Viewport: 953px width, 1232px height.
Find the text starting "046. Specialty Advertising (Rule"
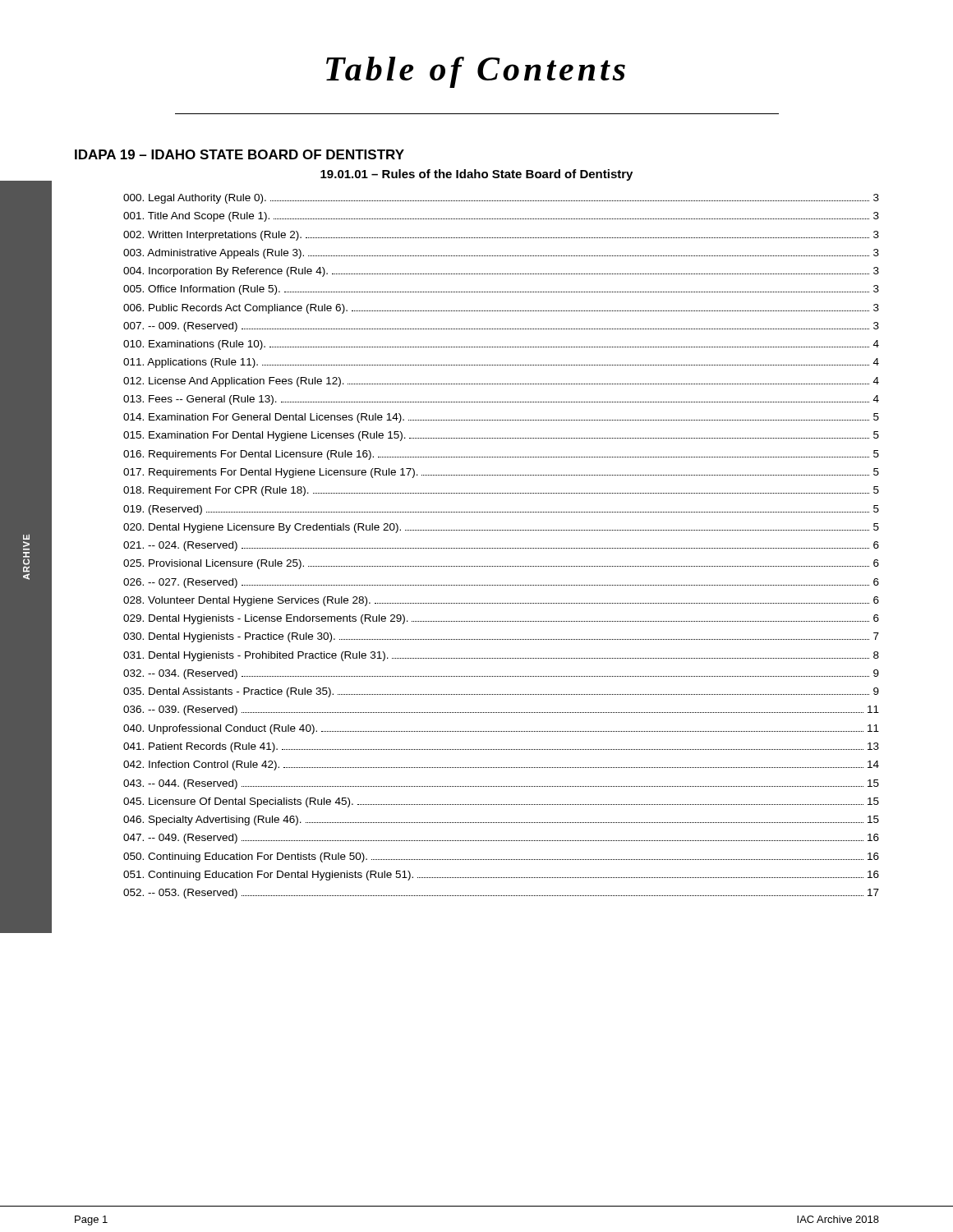pyautogui.click(x=501, y=820)
